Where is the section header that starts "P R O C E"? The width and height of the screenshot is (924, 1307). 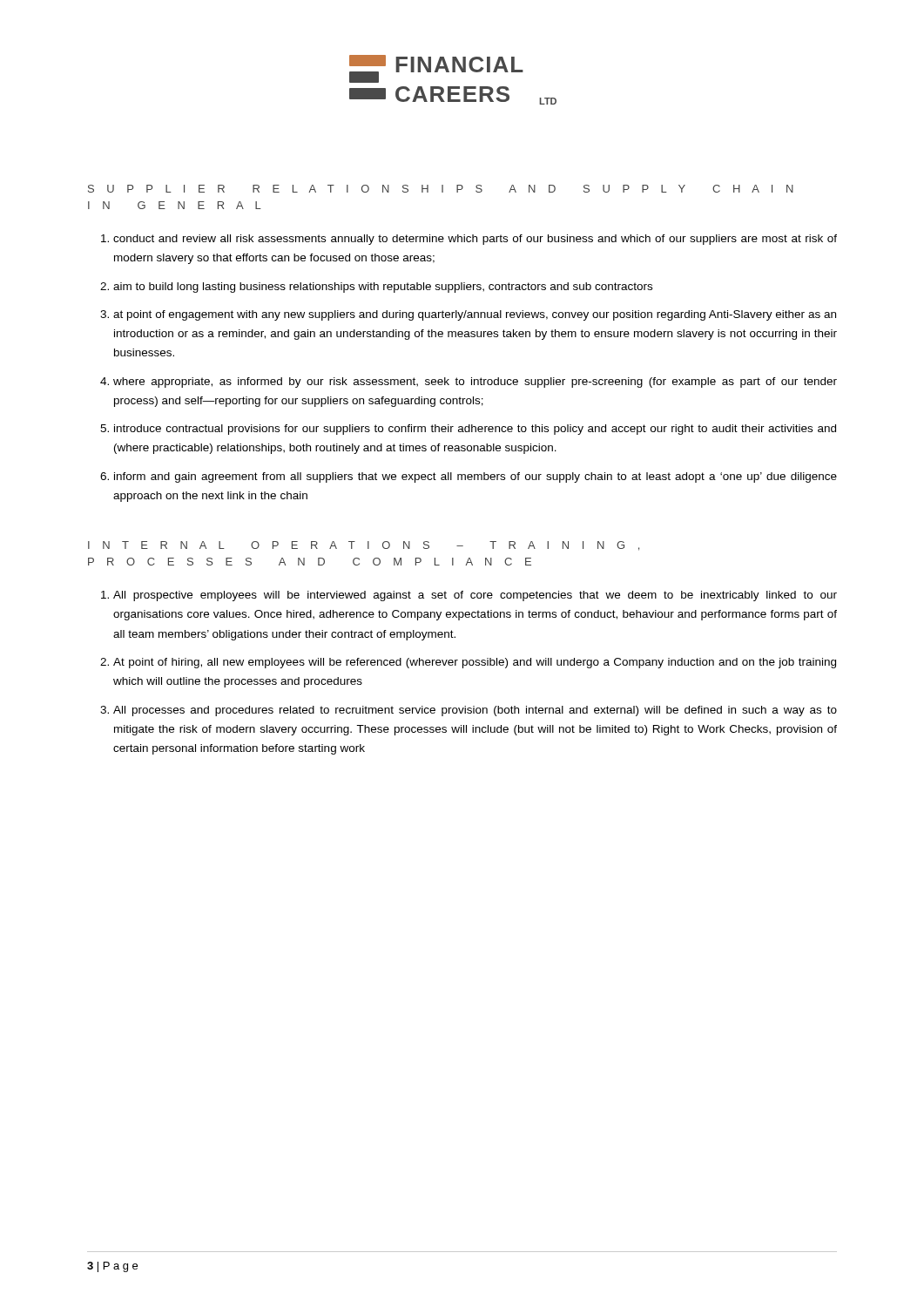(312, 562)
